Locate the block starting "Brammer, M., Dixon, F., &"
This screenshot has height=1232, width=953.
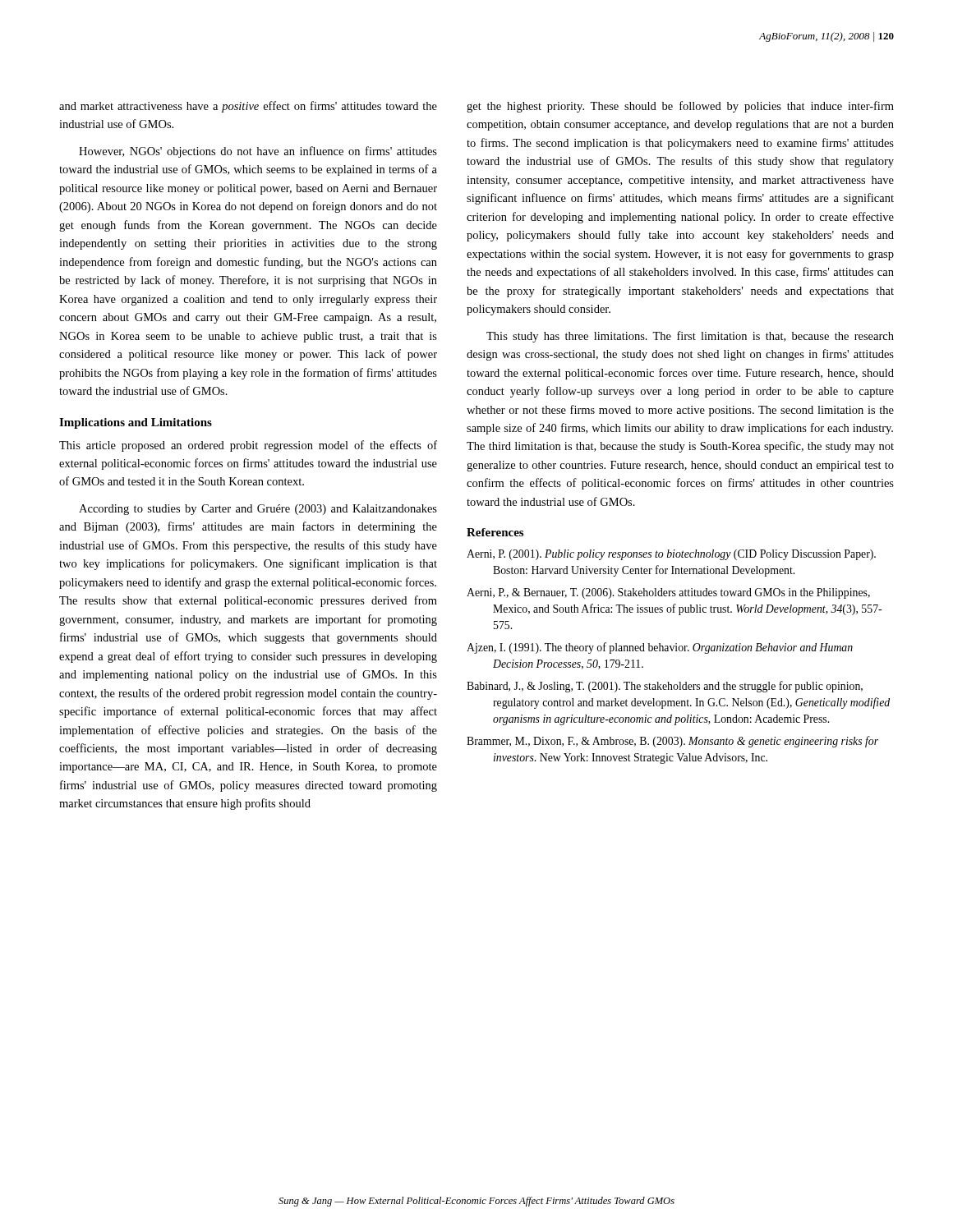(x=673, y=750)
